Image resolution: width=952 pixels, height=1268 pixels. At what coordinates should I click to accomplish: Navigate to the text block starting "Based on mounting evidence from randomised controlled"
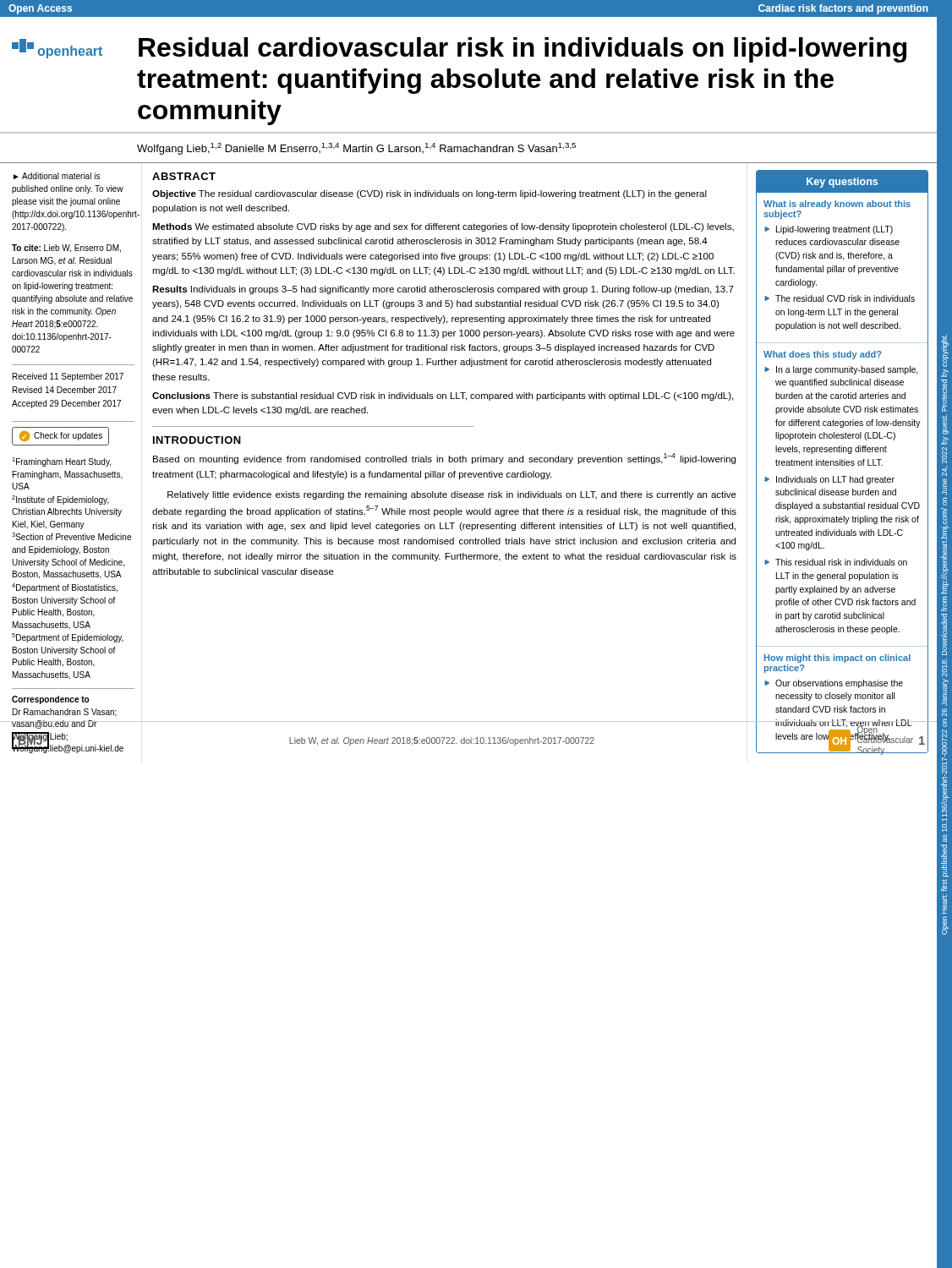[444, 515]
